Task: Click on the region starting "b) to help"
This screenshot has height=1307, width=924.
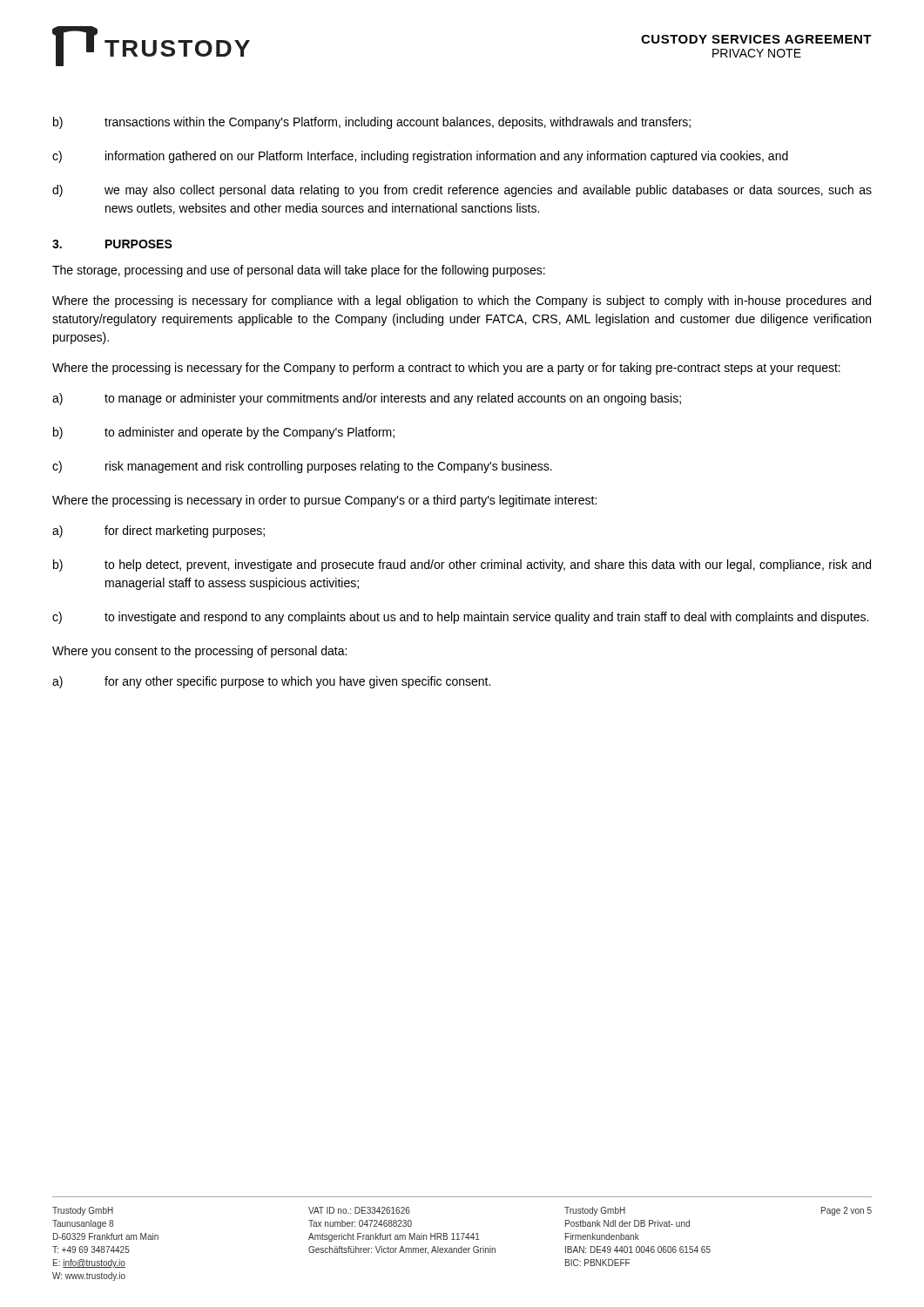Action: pos(462,574)
